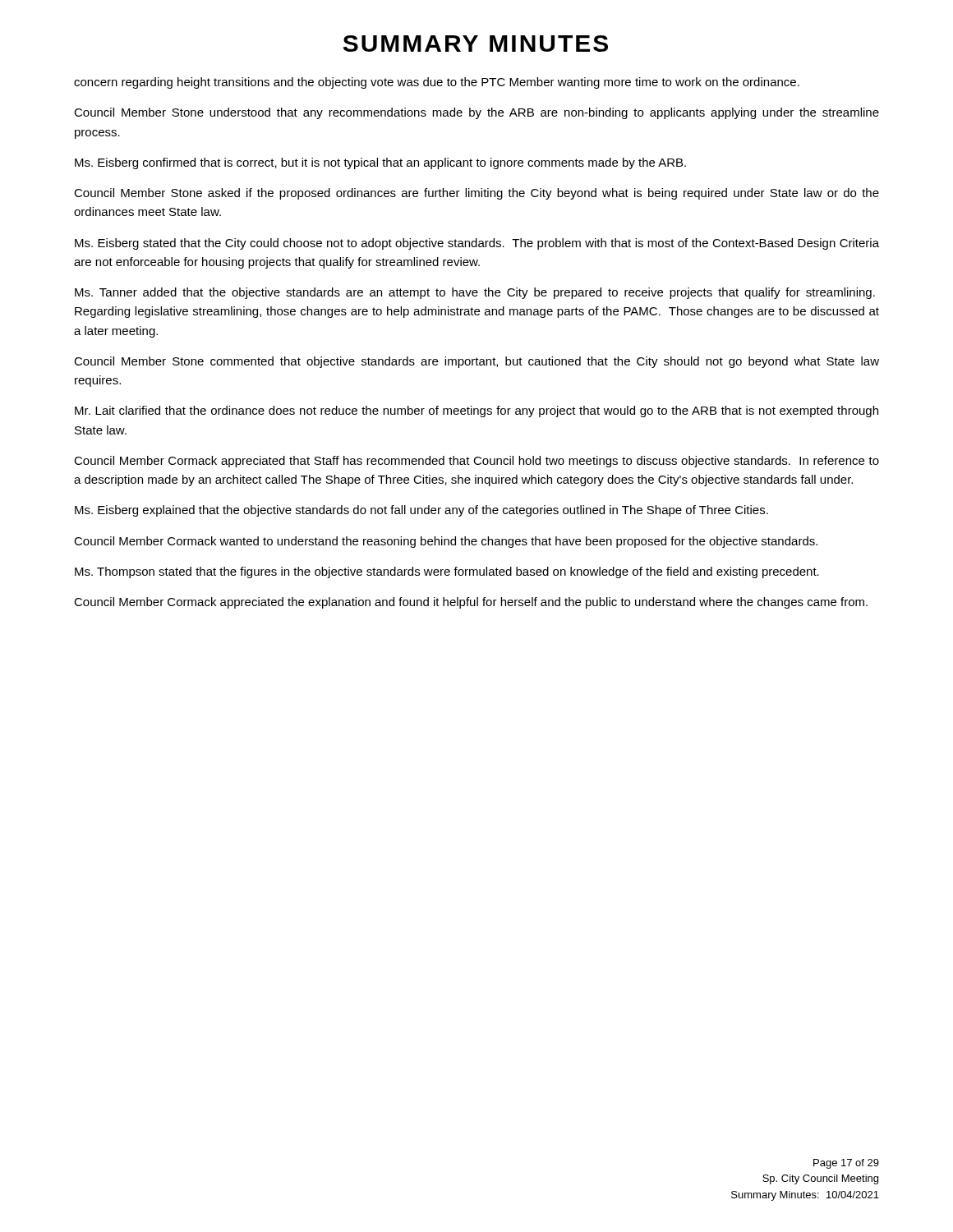Find the text block containing "Council Member Cormack appreciated the explanation and"
The image size is (953, 1232).
(x=471, y=602)
